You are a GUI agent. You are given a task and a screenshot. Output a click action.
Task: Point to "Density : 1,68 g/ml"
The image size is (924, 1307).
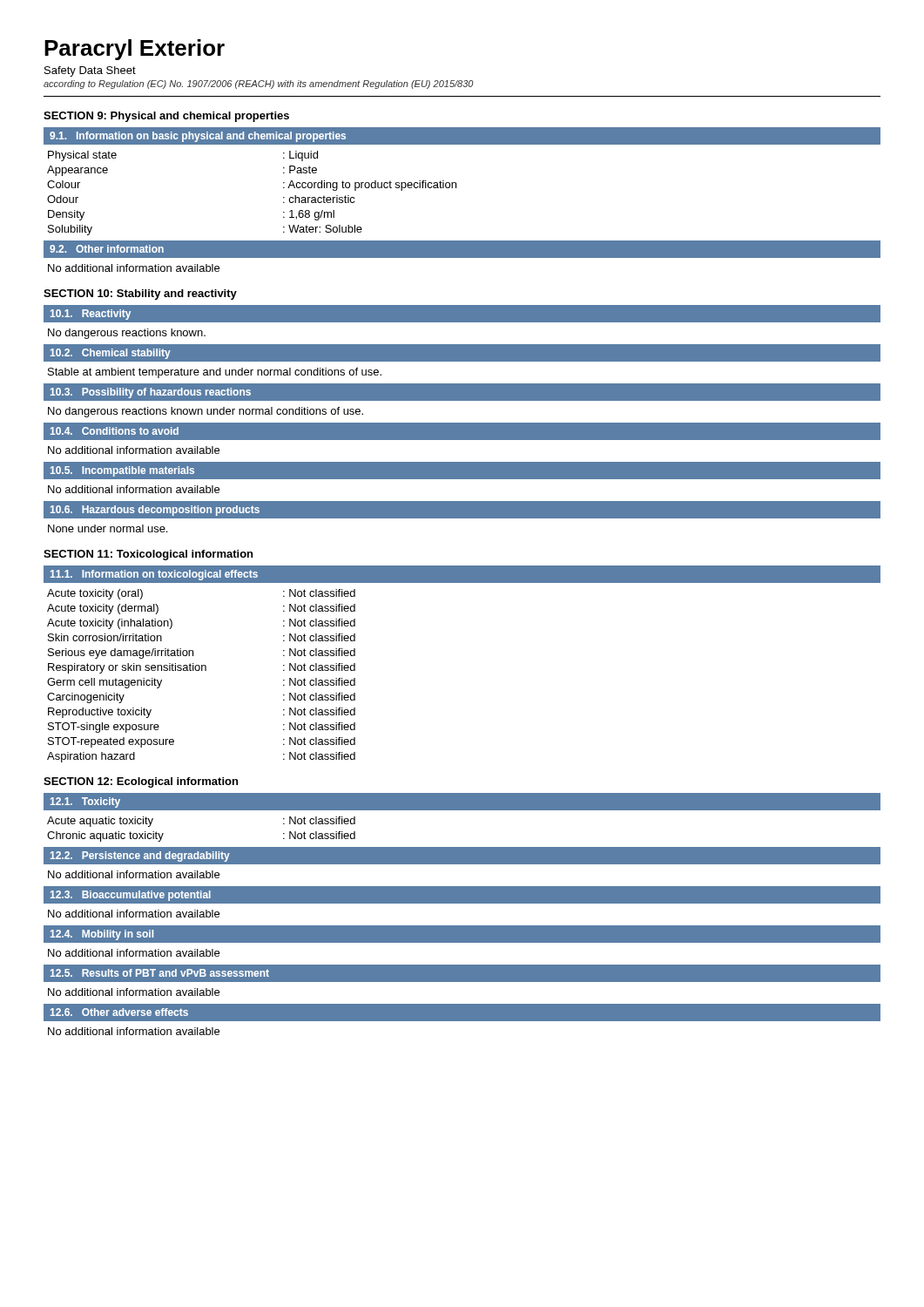(x=63, y=215)
